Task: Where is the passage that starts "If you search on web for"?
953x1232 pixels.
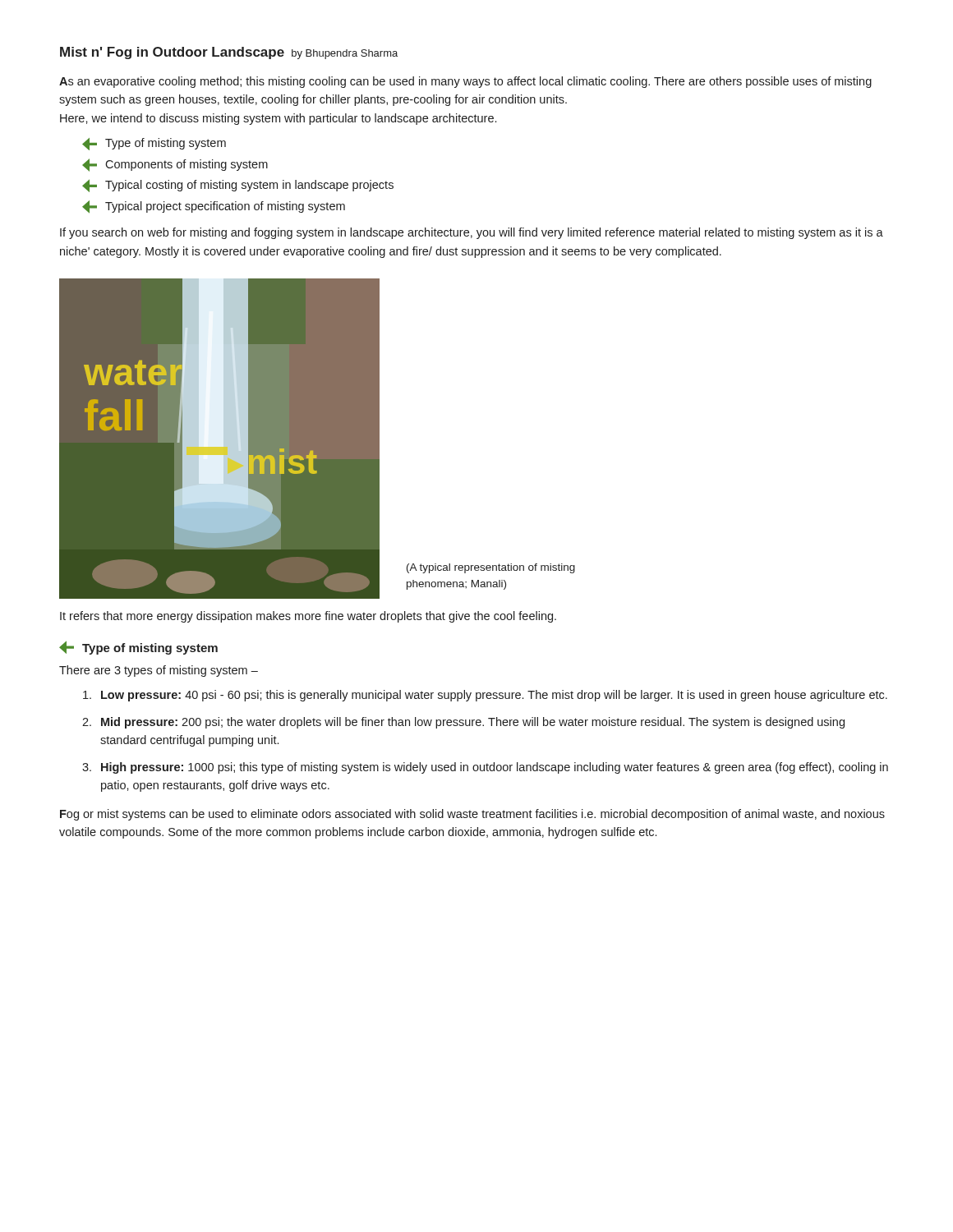Action: [471, 242]
